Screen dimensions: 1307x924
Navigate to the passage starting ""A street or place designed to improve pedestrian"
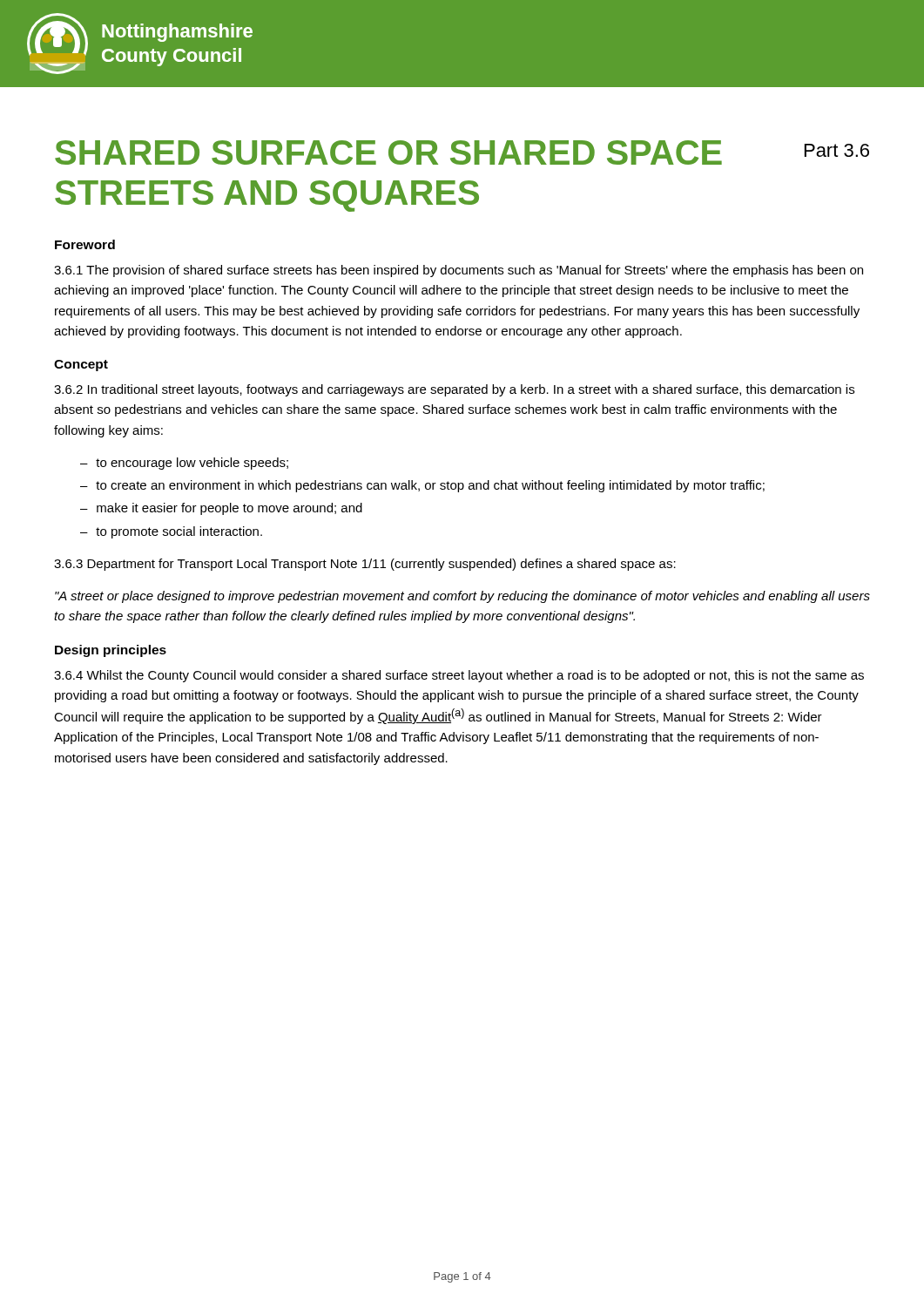(462, 606)
